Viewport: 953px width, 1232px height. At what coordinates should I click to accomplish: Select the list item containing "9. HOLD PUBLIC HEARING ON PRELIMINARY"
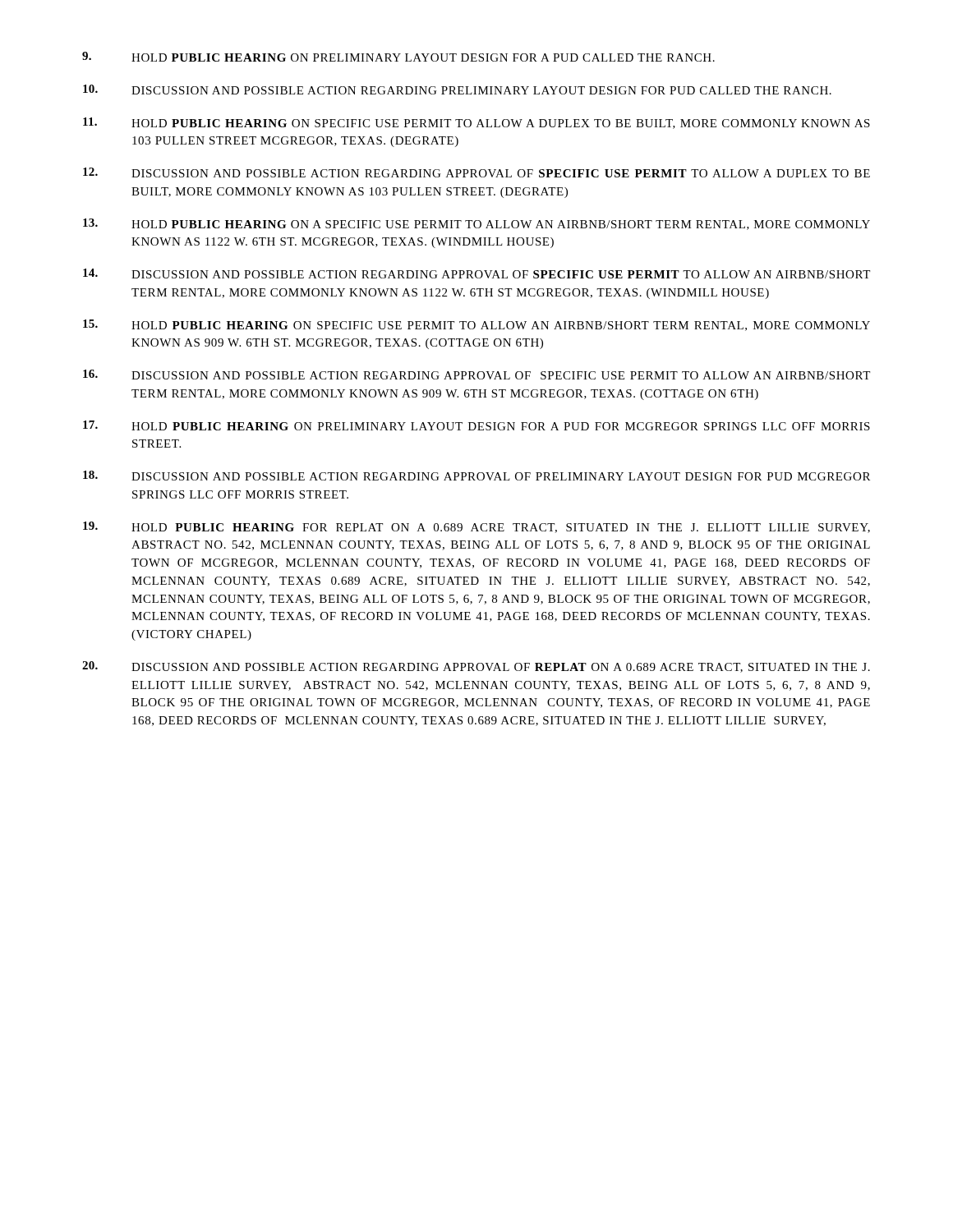[476, 58]
